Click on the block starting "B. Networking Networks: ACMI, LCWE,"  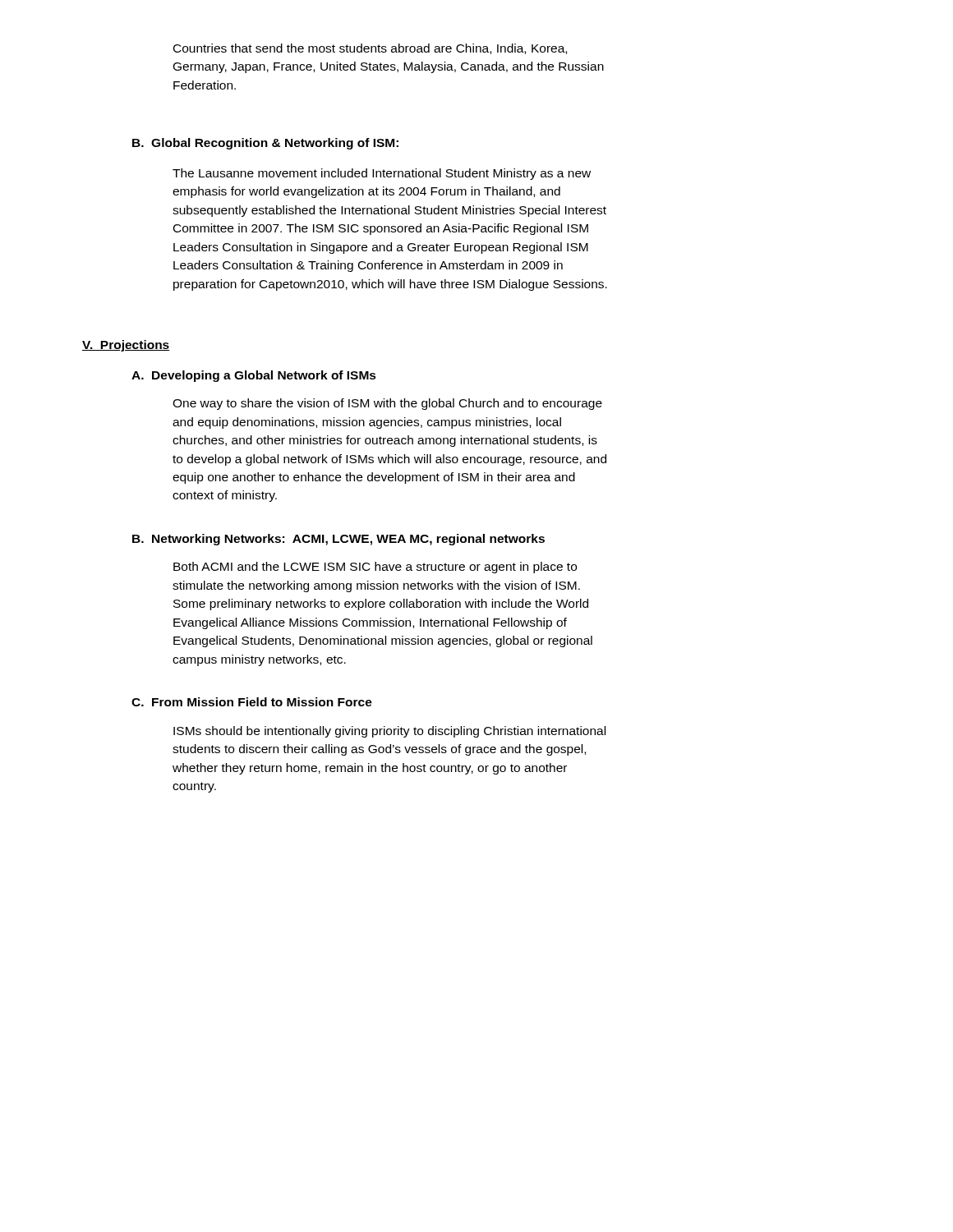point(476,539)
